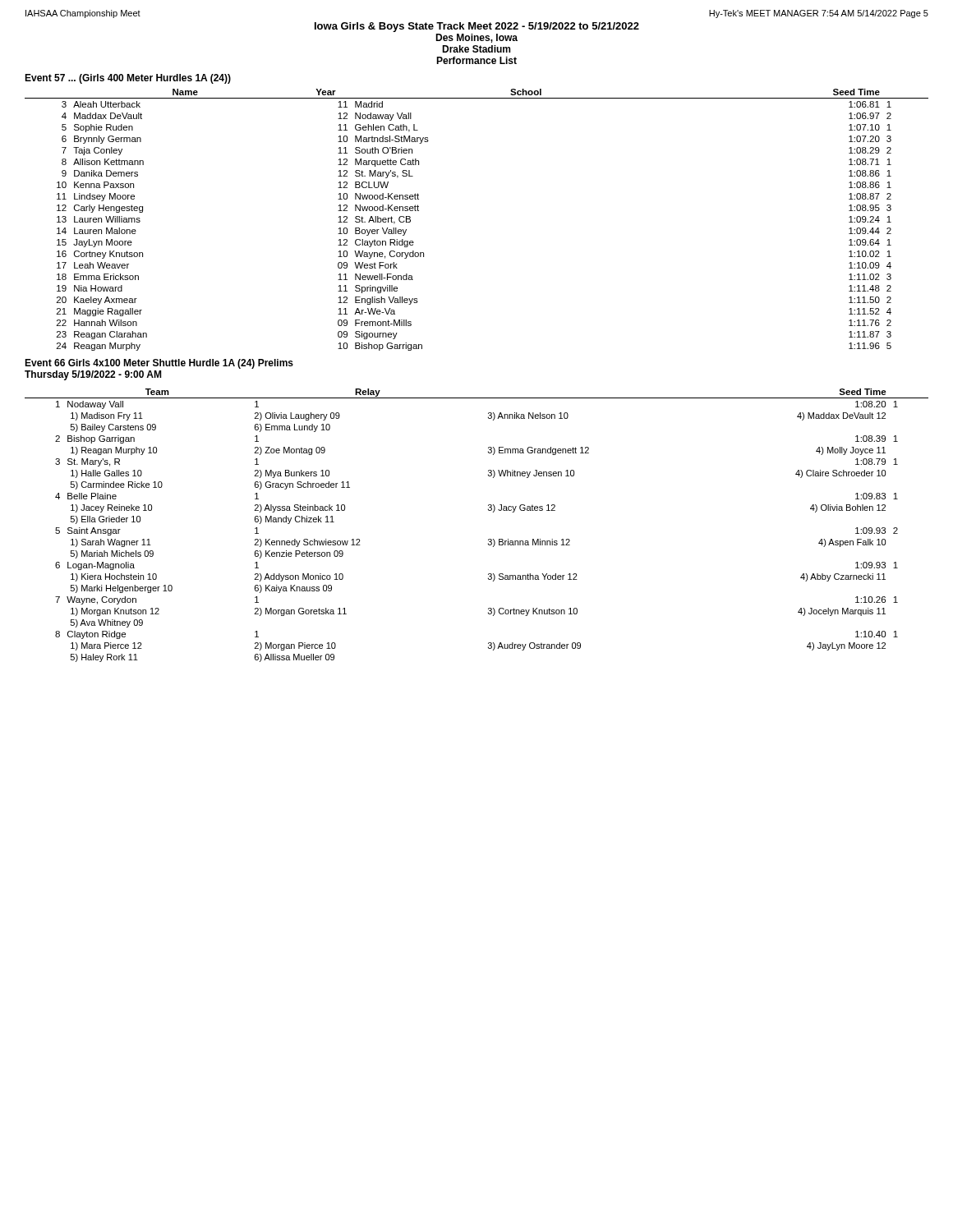Click on the table containing "3) Audrey Ostrander 09"
Screen dimensions: 1232x953
[476, 524]
